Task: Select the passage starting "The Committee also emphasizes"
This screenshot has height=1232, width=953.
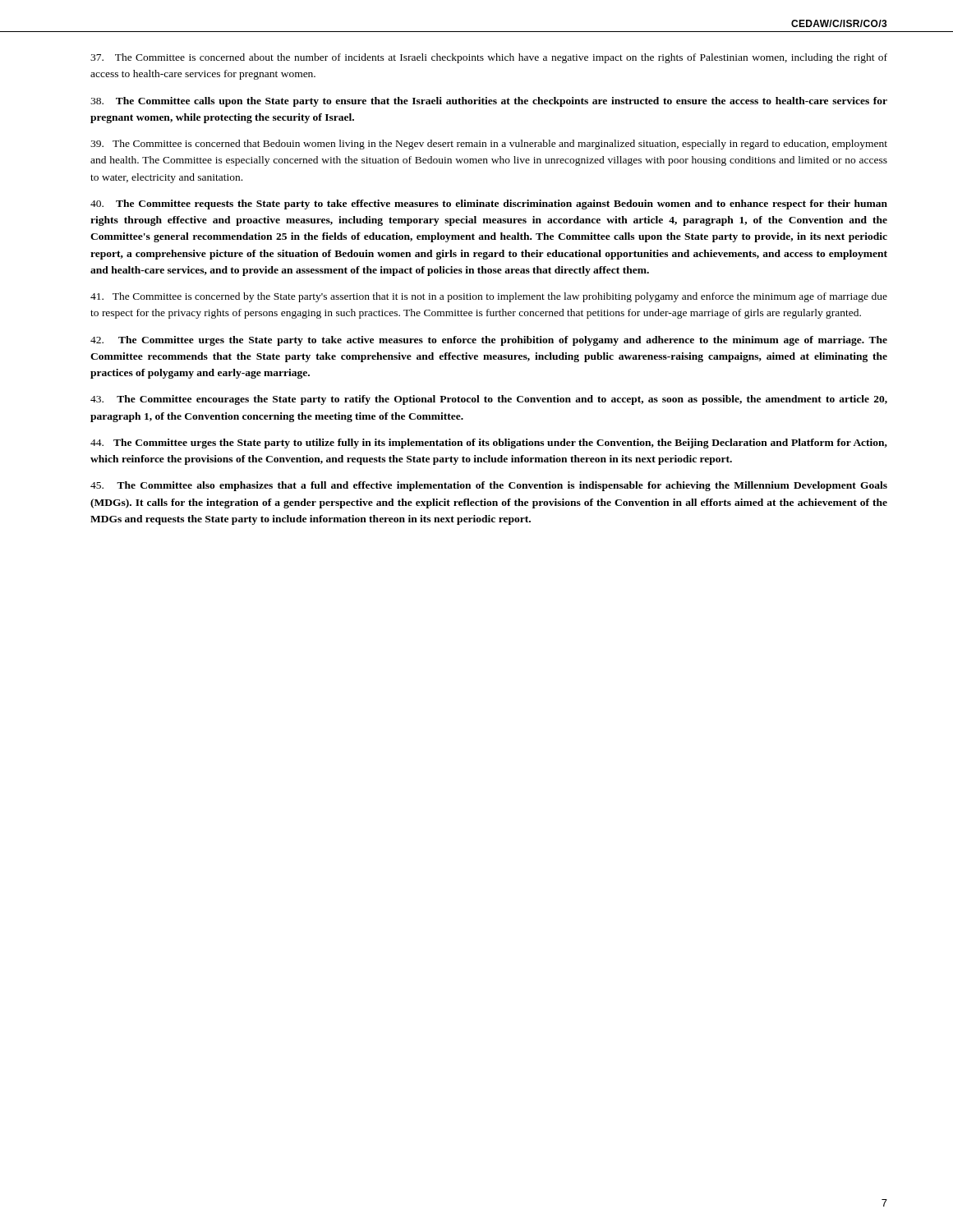Action: 489,502
